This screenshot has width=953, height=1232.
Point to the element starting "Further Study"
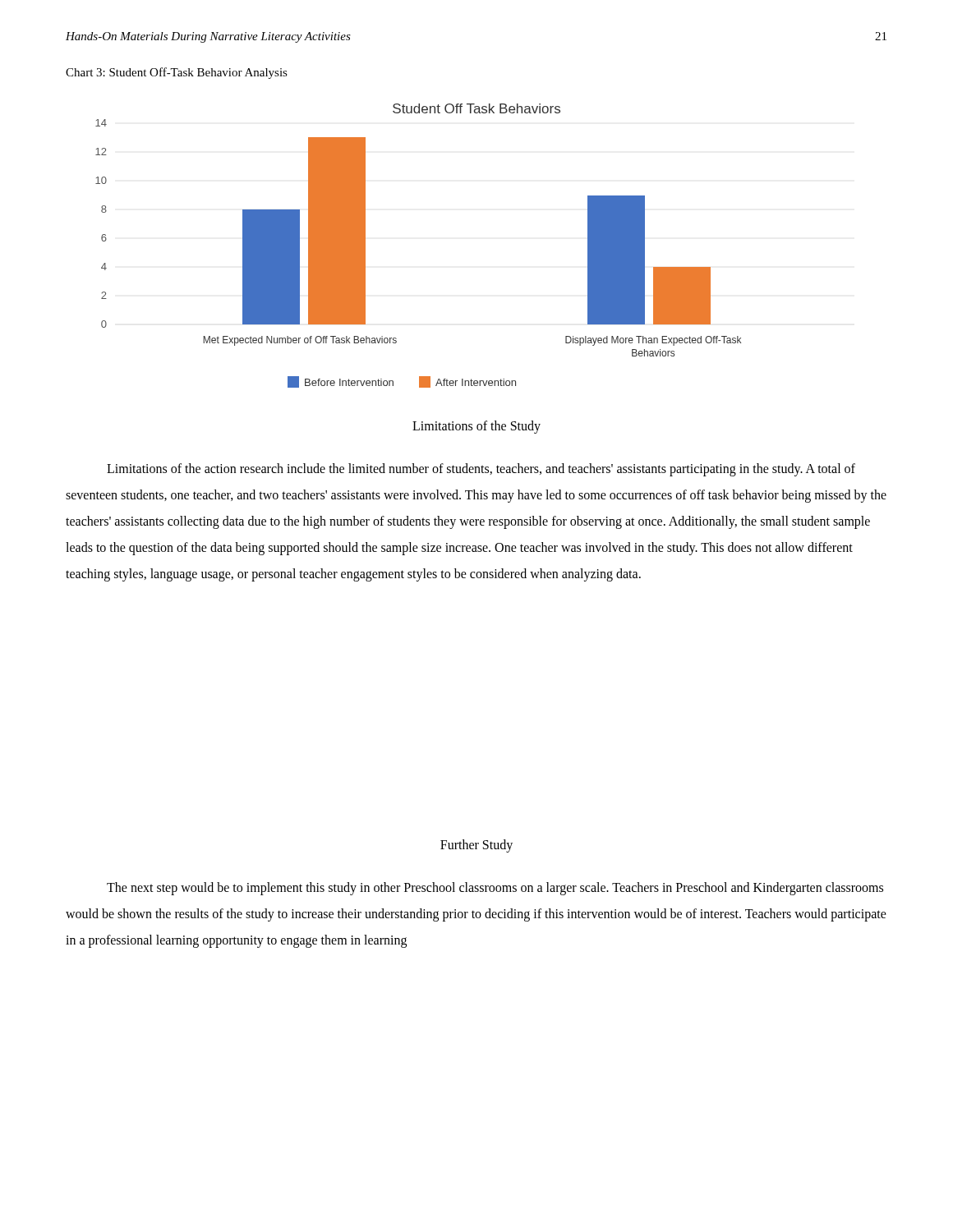pyautogui.click(x=476, y=845)
